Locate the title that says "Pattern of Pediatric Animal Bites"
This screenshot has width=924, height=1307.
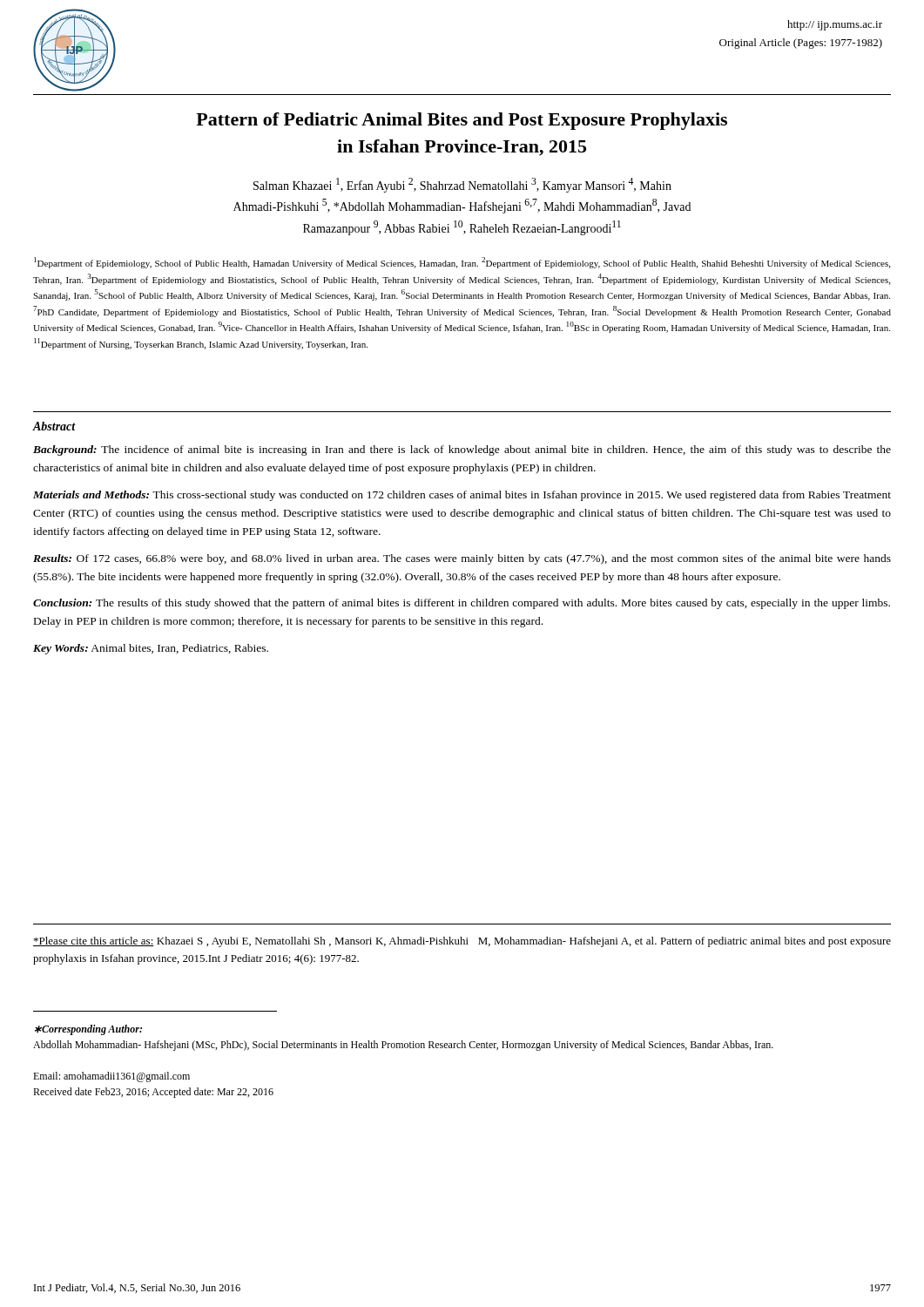click(462, 132)
